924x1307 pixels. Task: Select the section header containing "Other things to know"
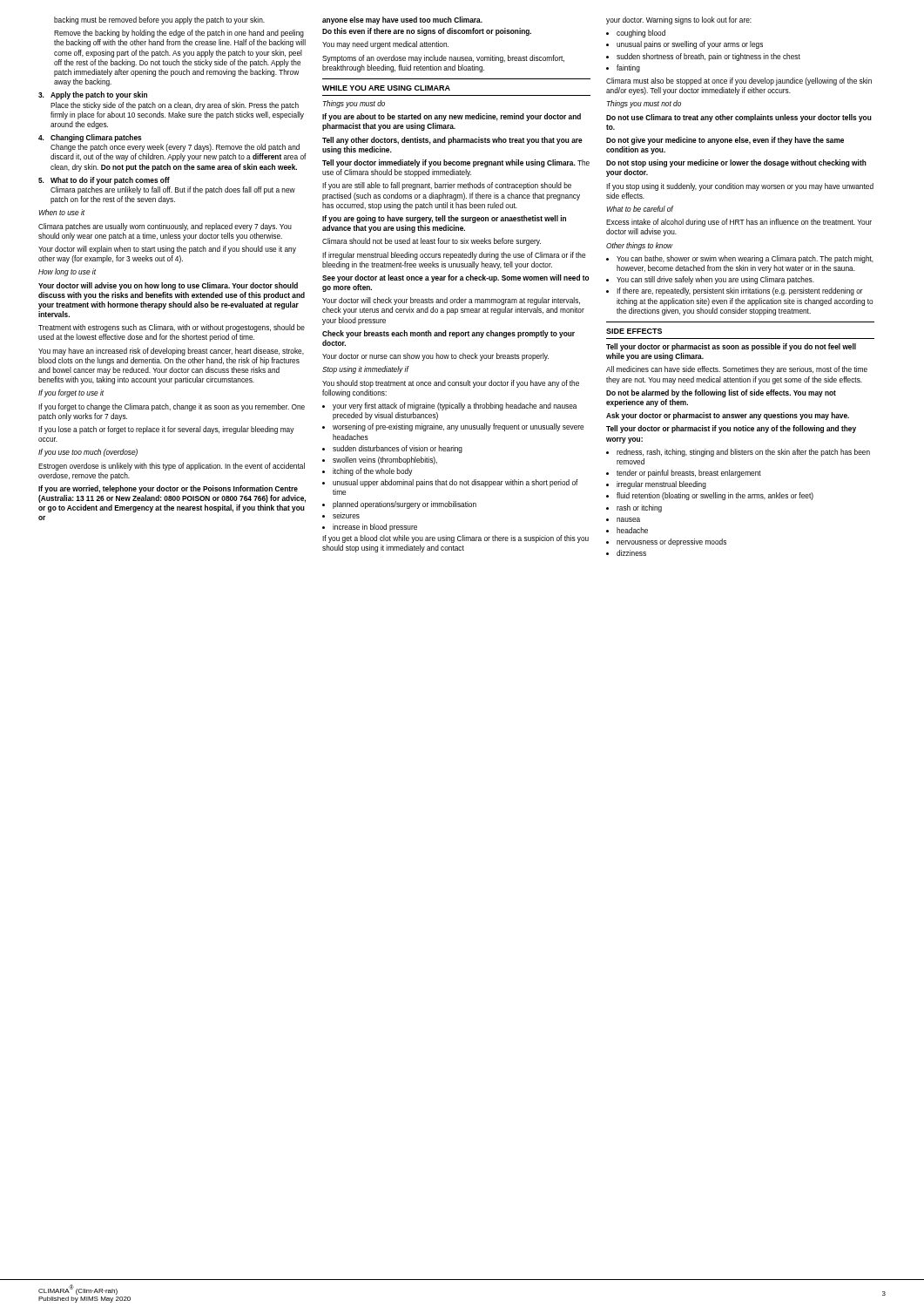(x=740, y=246)
